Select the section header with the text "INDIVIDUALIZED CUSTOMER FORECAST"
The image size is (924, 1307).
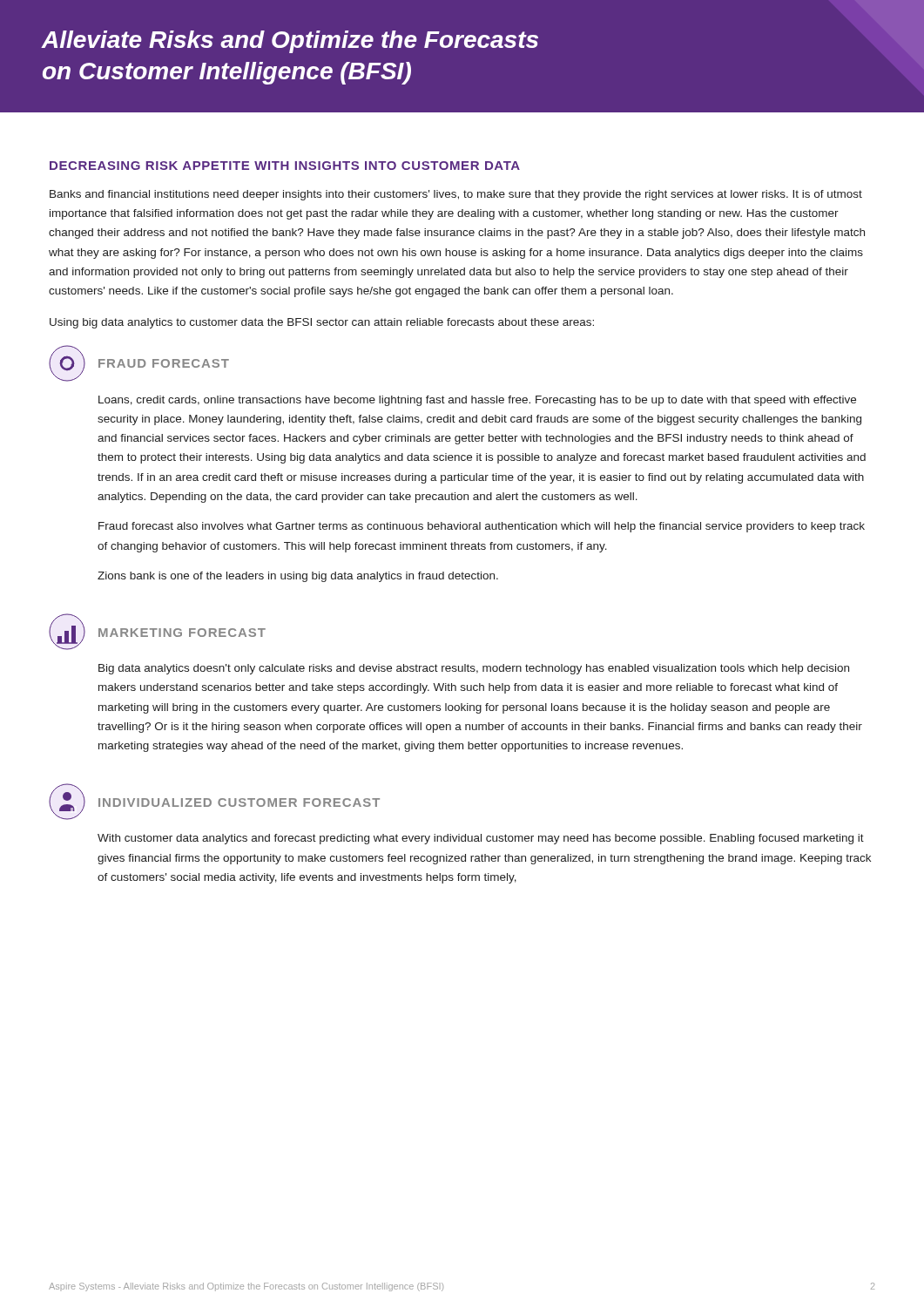tap(239, 802)
